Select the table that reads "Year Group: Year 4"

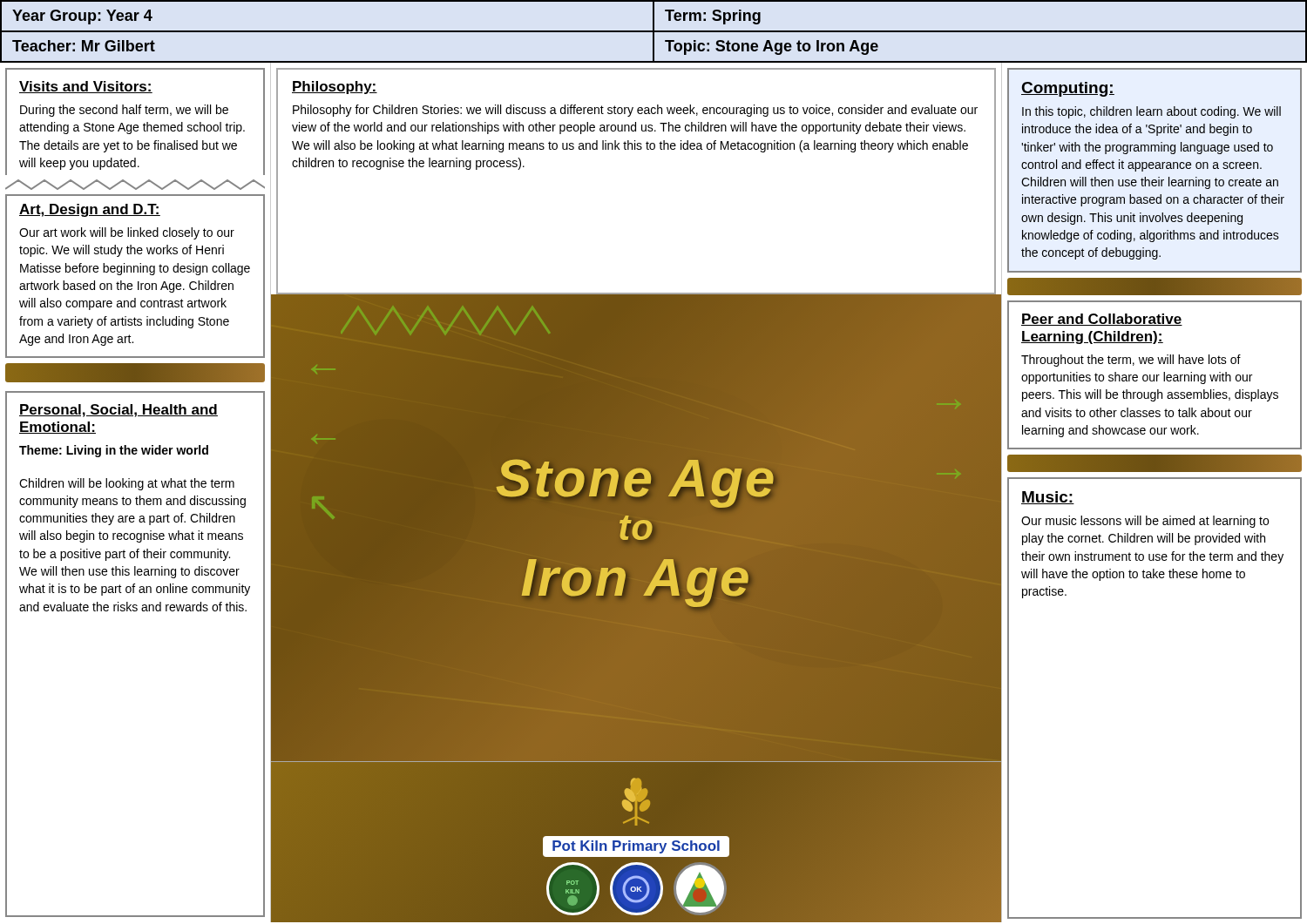point(654,31)
